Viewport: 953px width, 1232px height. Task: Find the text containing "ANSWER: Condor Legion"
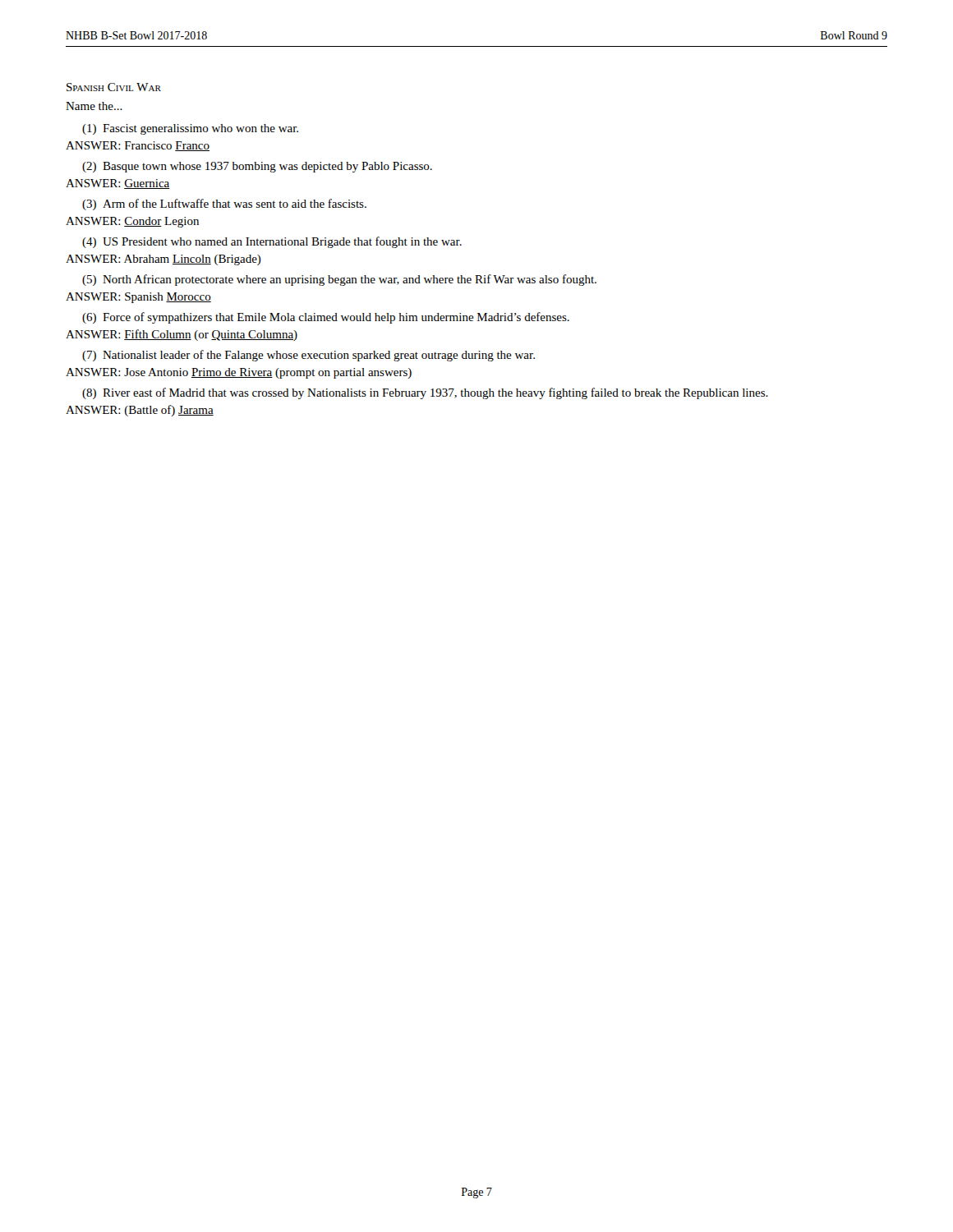(133, 221)
